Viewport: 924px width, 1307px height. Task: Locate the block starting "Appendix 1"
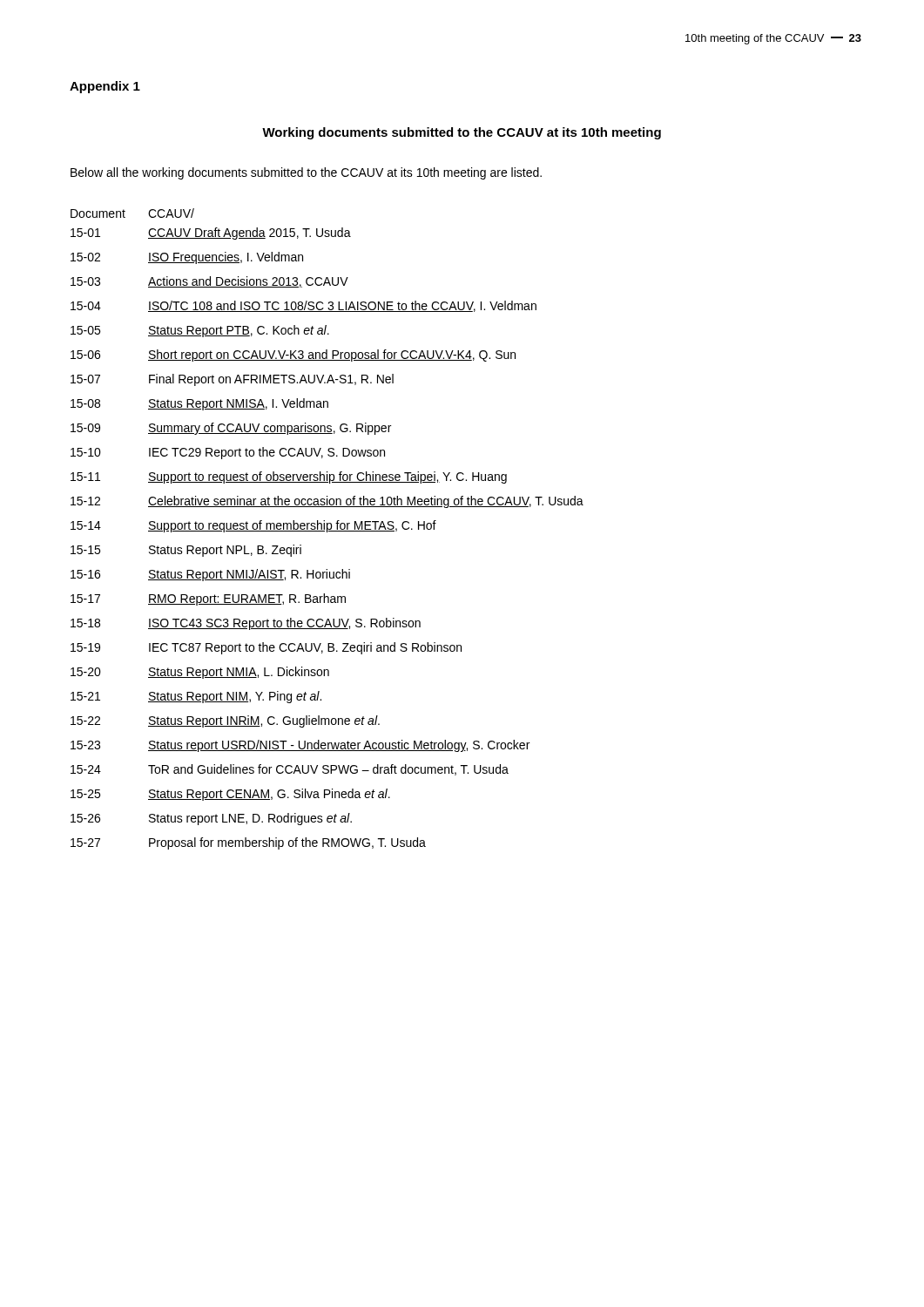coord(105,86)
